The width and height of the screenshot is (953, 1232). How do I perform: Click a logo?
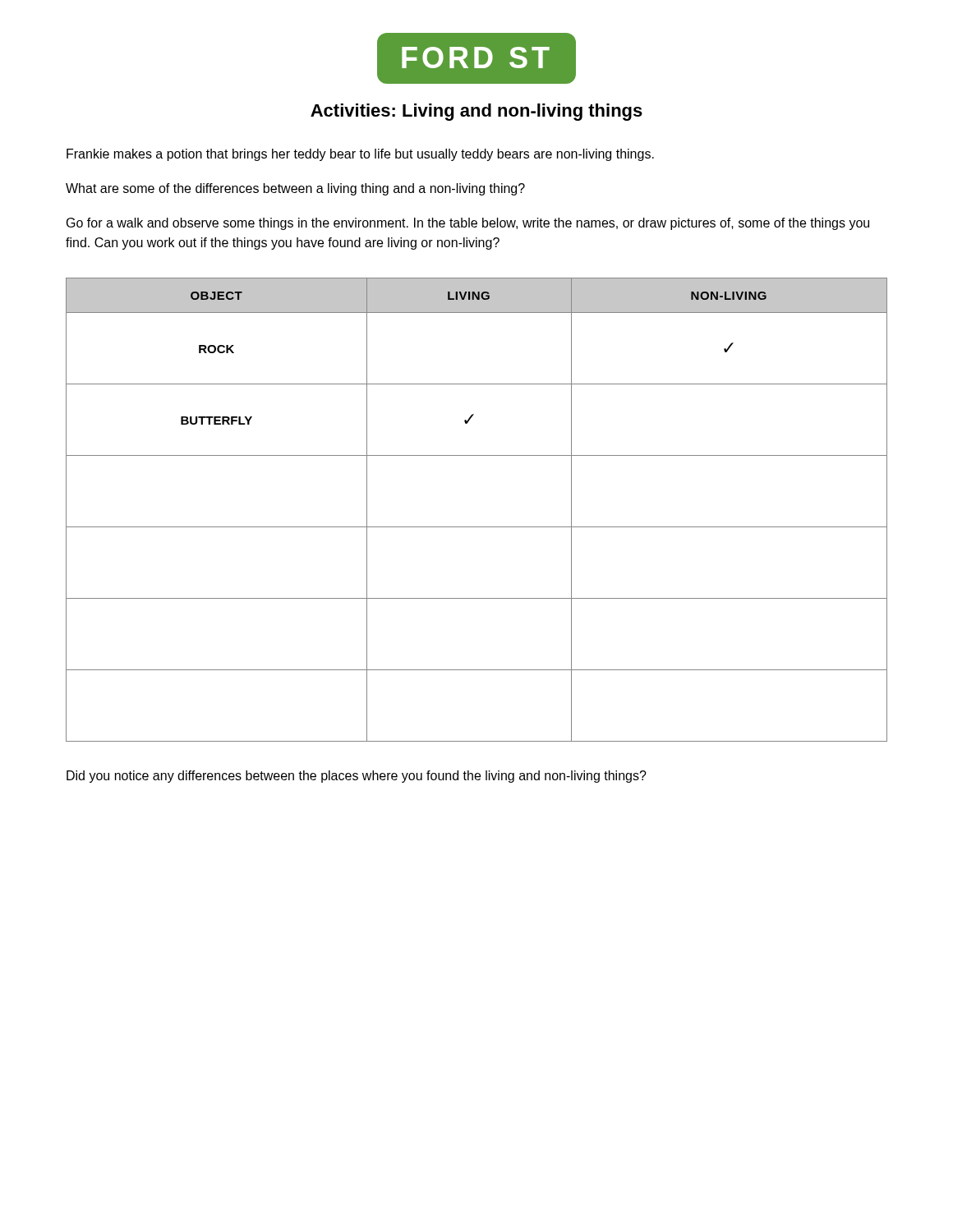(476, 42)
